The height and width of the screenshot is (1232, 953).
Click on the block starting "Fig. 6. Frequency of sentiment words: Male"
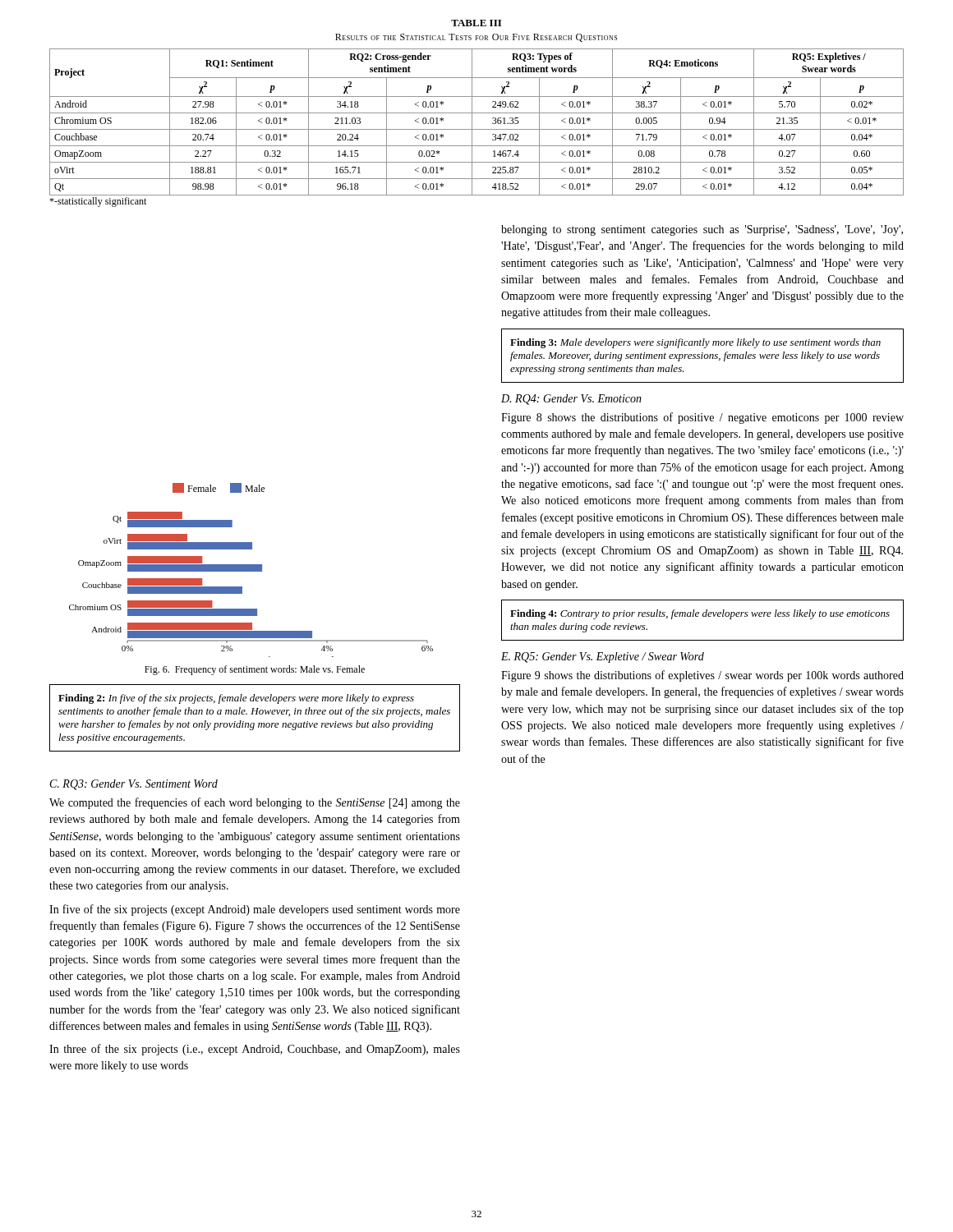click(x=255, y=669)
